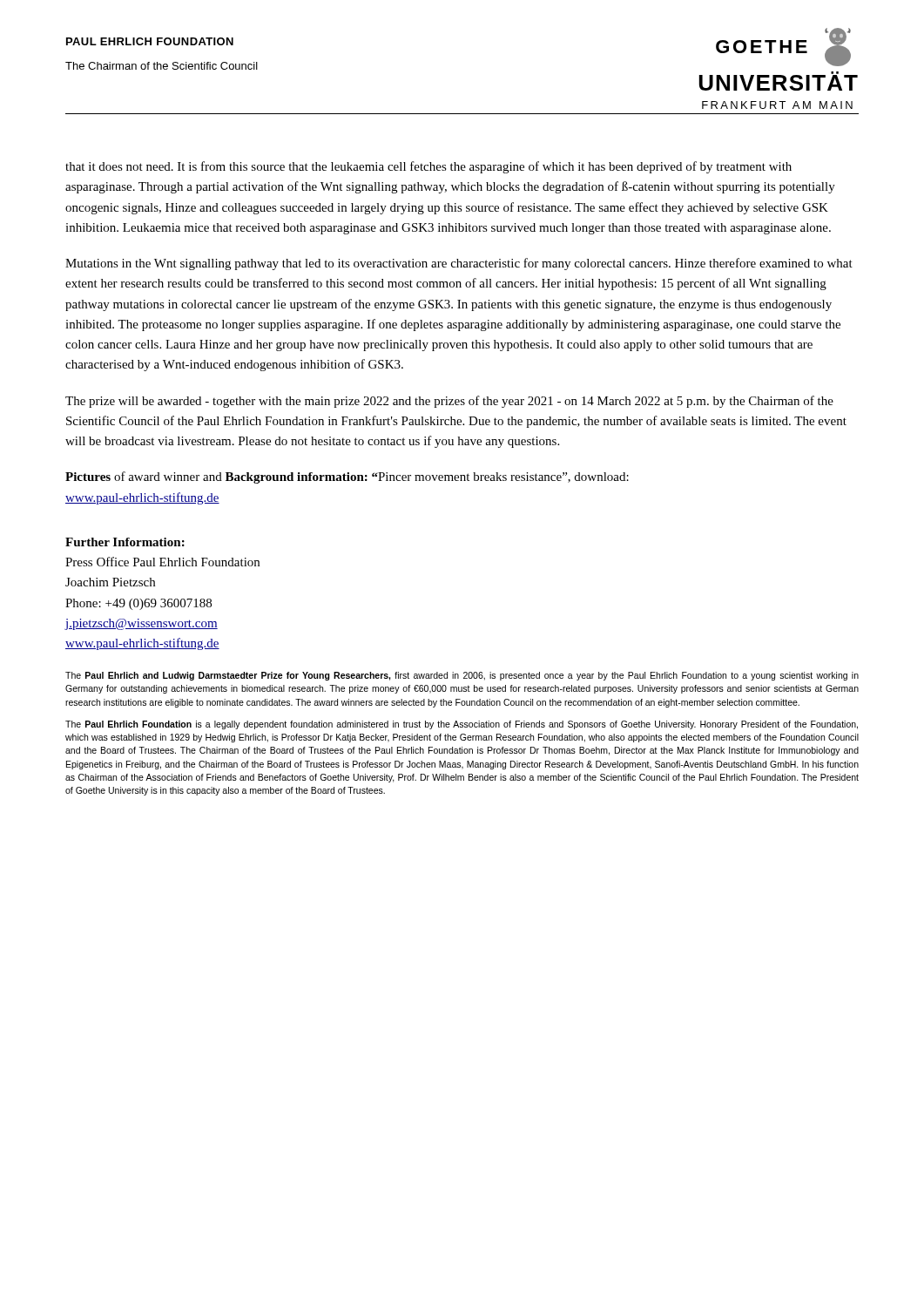924x1307 pixels.
Task: Locate the text block that says "Pictures of award winner and Background information: “Pincer"
Action: pyautogui.click(x=462, y=488)
